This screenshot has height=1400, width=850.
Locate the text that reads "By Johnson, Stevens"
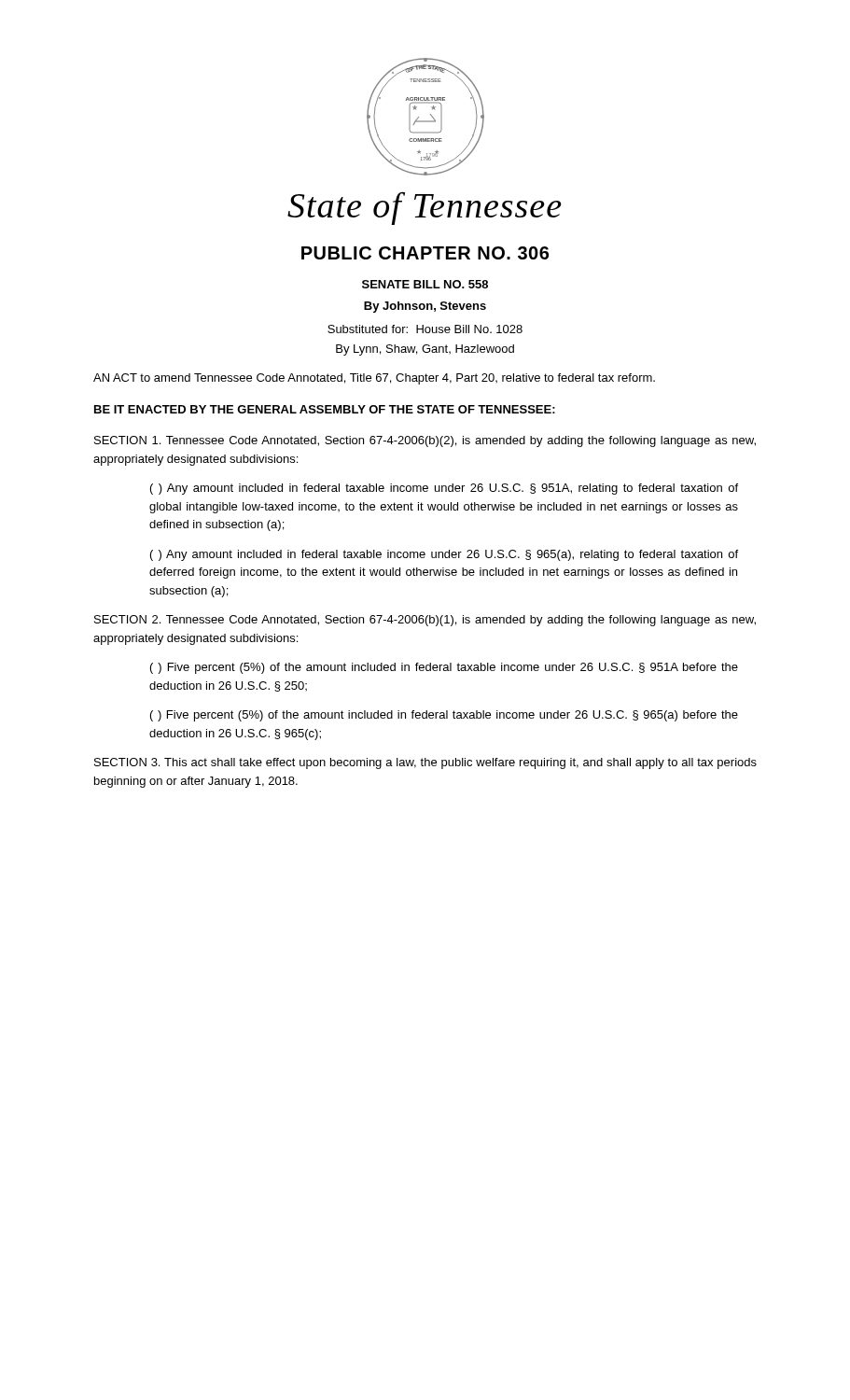425,306
